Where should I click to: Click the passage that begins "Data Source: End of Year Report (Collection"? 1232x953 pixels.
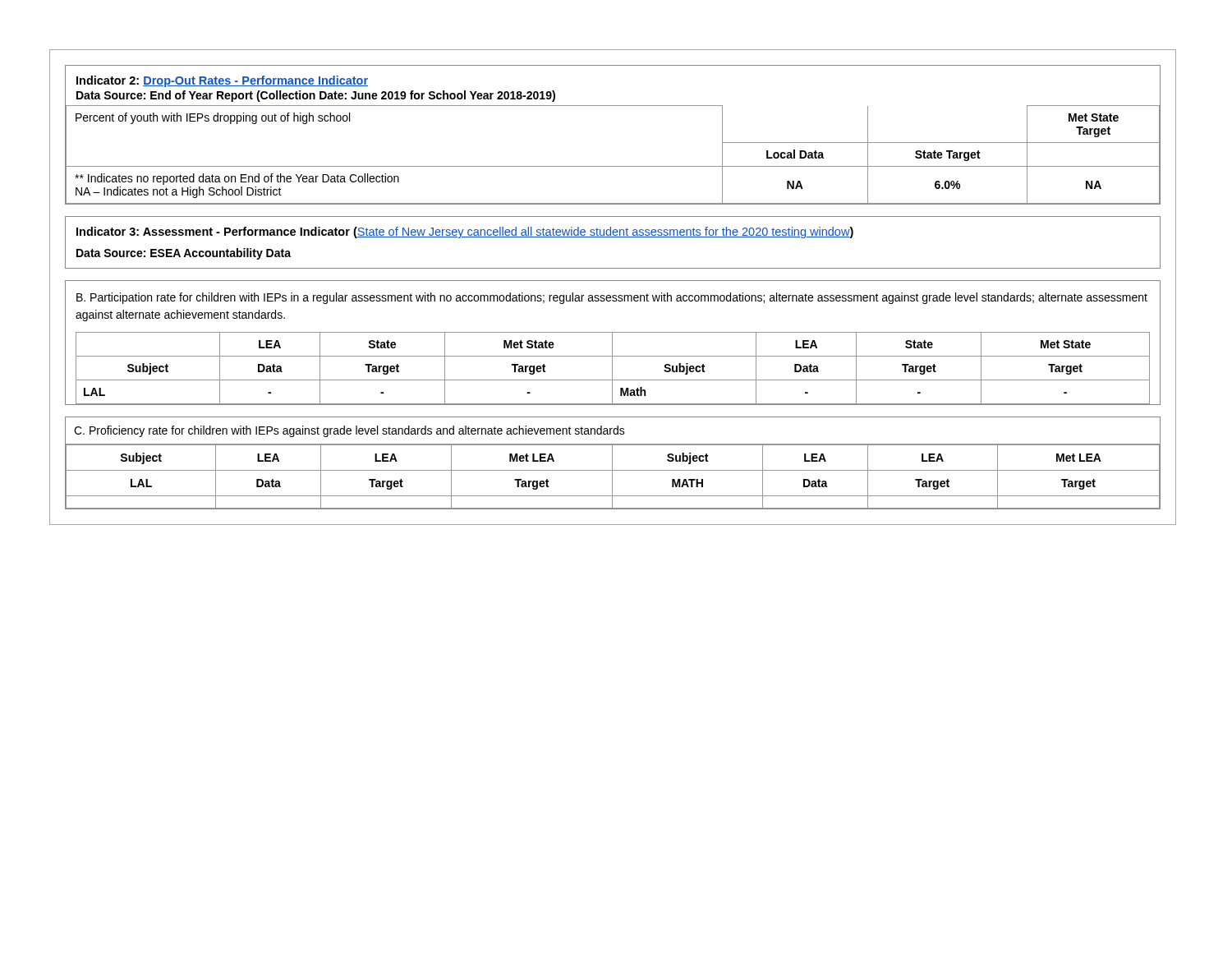pos(316,95)
